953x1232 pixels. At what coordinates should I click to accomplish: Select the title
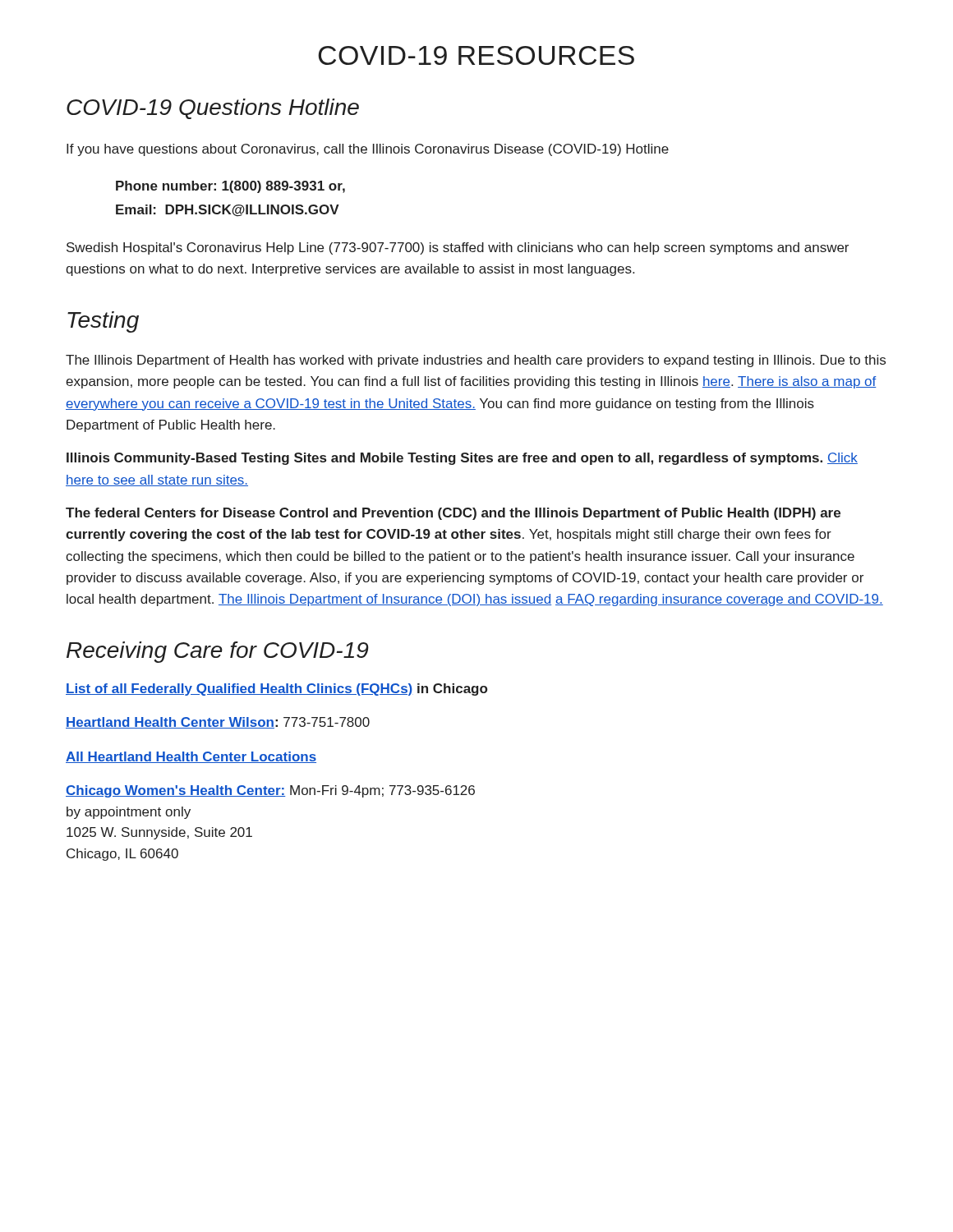(476, 55)
